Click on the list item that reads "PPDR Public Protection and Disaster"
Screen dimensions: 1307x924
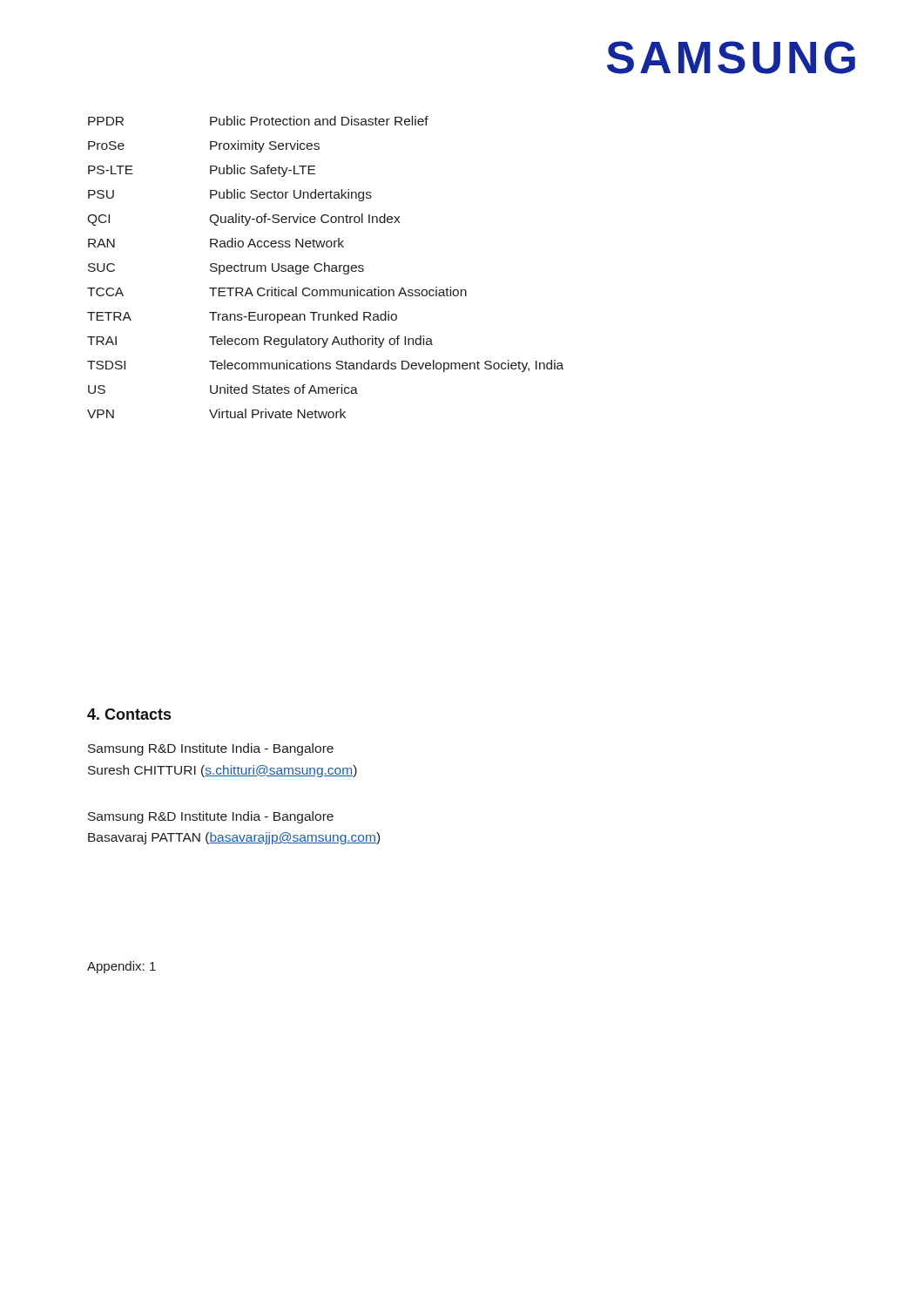(258, 121)
